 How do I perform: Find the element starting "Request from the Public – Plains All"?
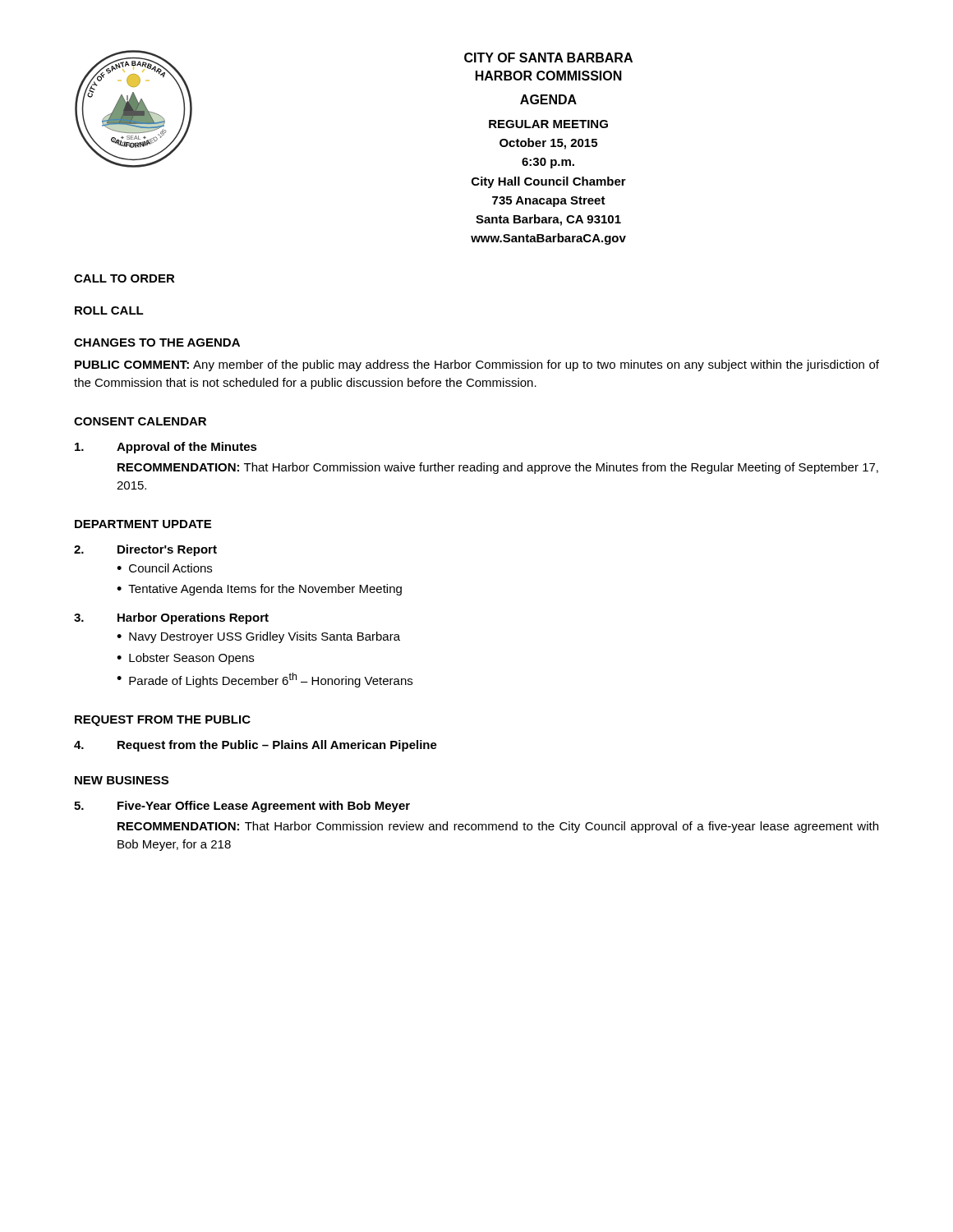tap(255, 744)
